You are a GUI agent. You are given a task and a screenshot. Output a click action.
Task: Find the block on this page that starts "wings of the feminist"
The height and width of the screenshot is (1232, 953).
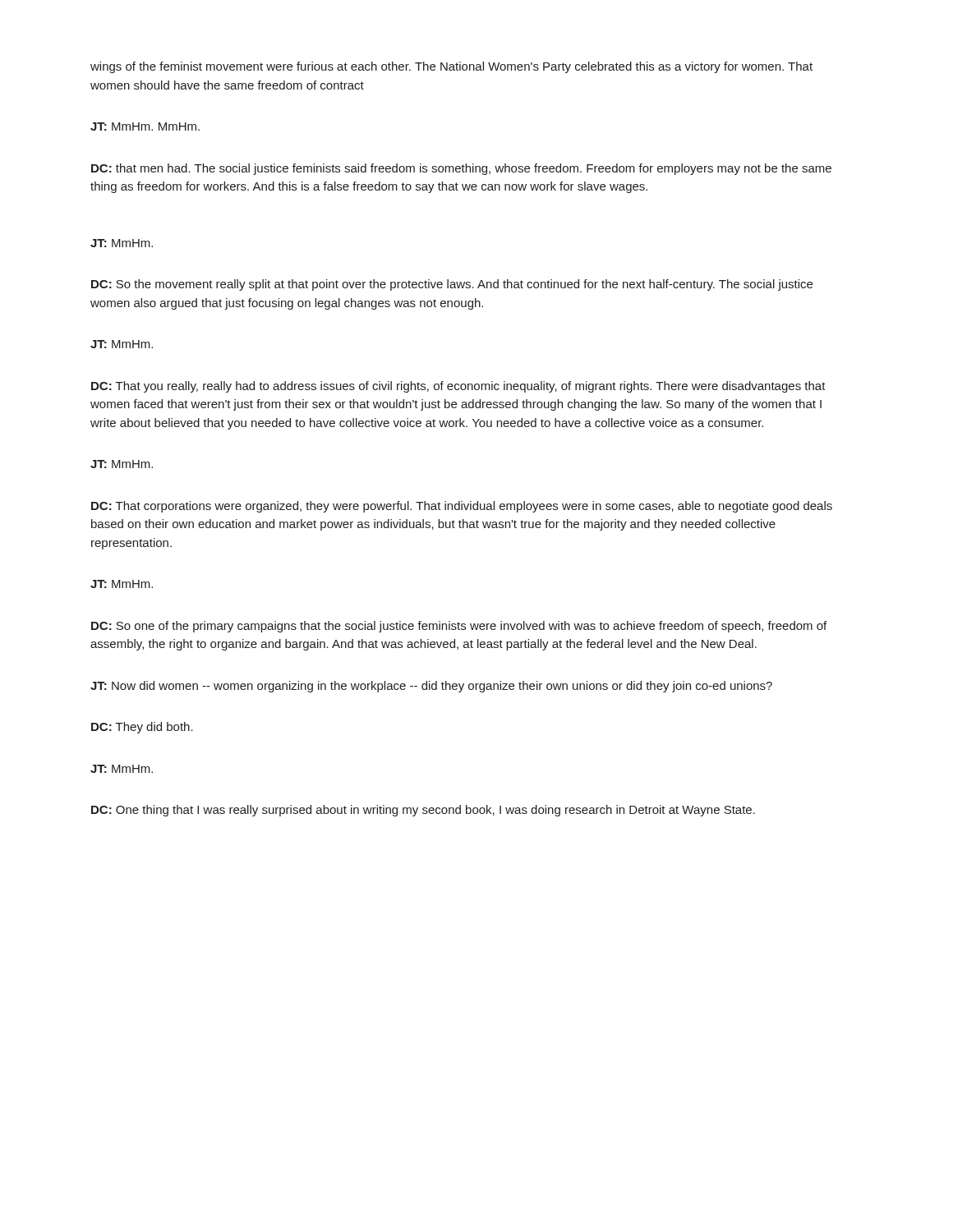[x=451, y=75]
